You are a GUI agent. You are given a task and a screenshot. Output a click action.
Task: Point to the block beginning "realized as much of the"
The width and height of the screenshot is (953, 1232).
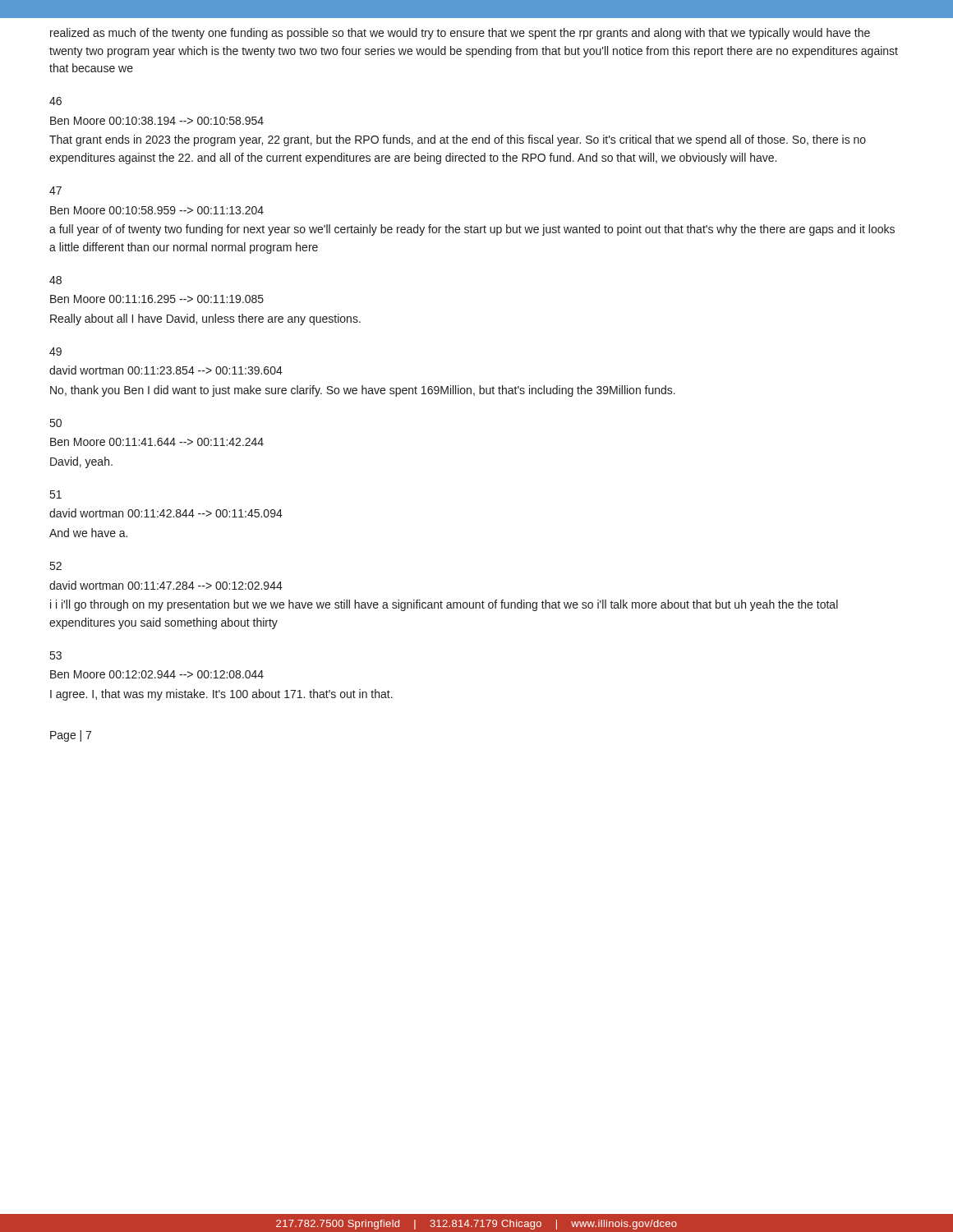click(x=474, y=51)
